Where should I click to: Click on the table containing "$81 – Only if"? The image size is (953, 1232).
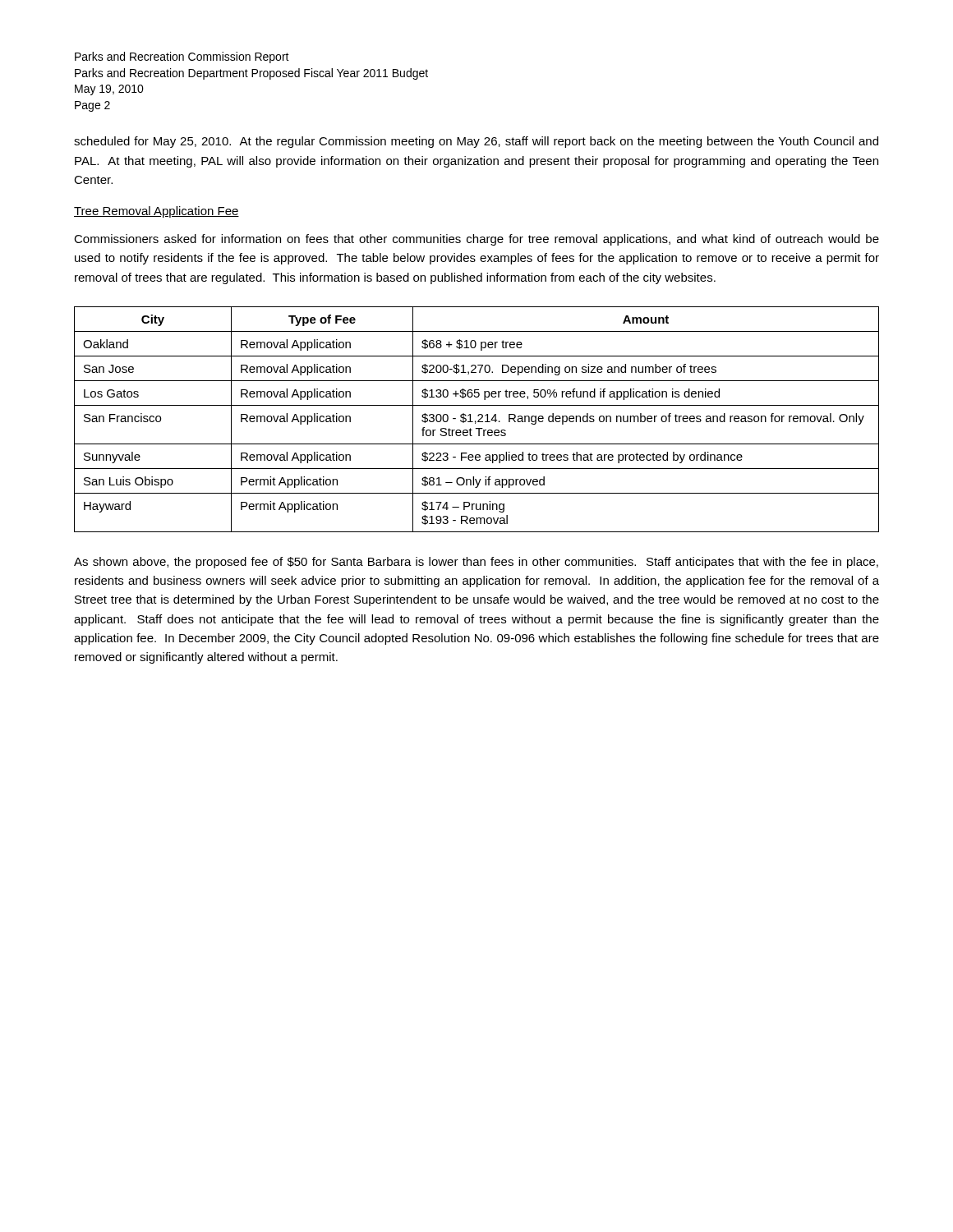pos(476,419)
